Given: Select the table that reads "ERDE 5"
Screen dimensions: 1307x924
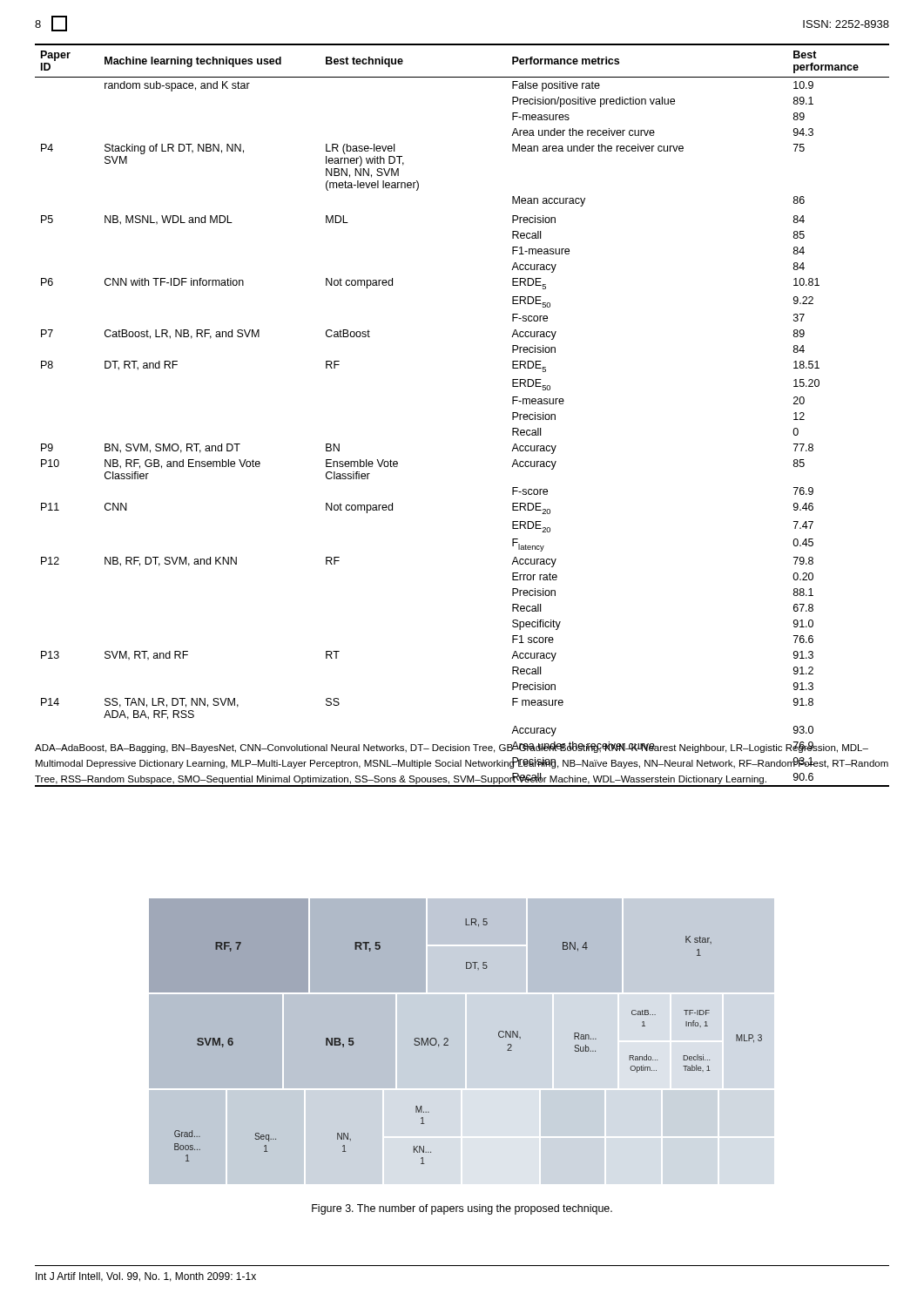Looking at the screenshot, I should tap(462, 415).
